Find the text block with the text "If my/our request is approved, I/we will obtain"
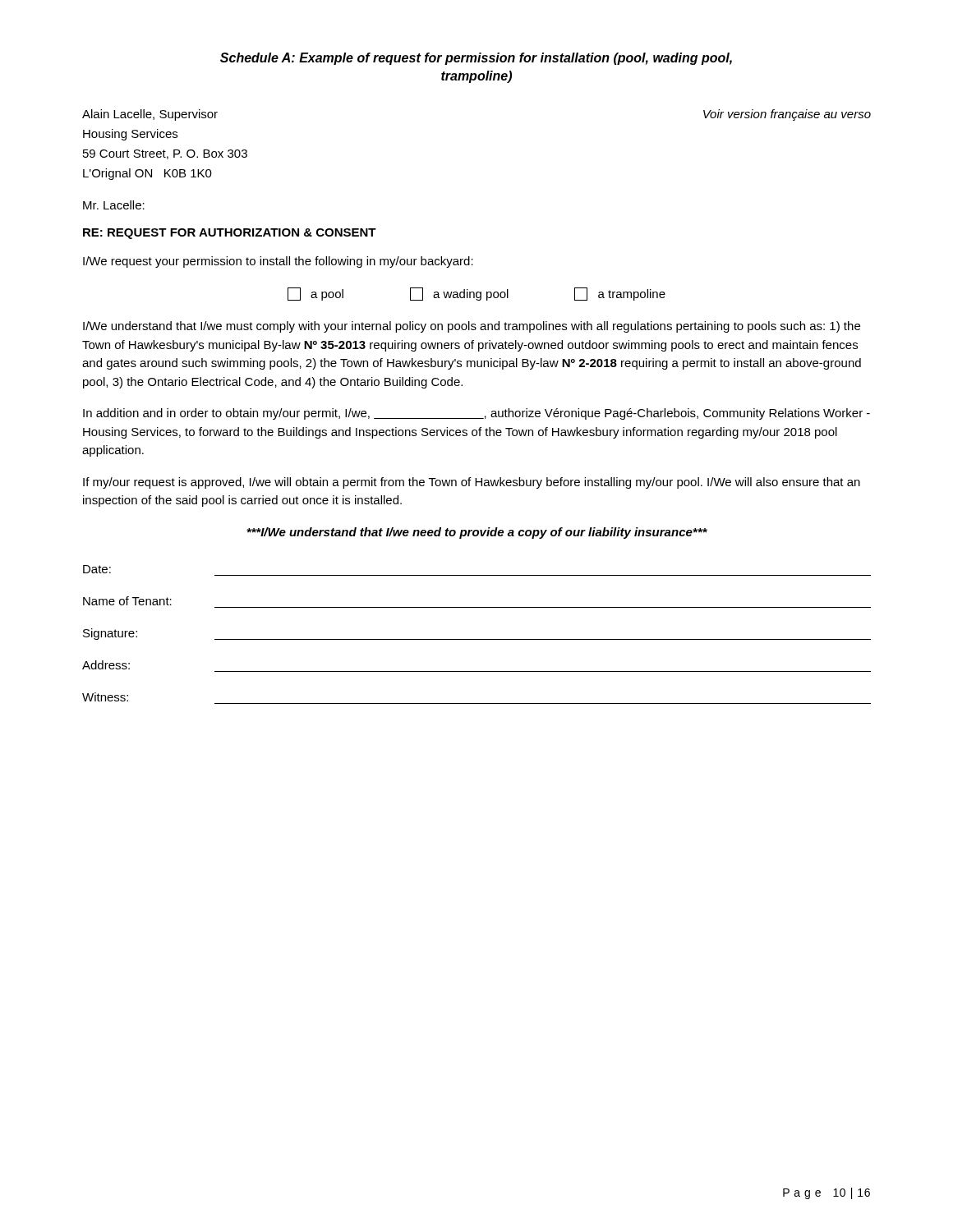 coord(471,491)
